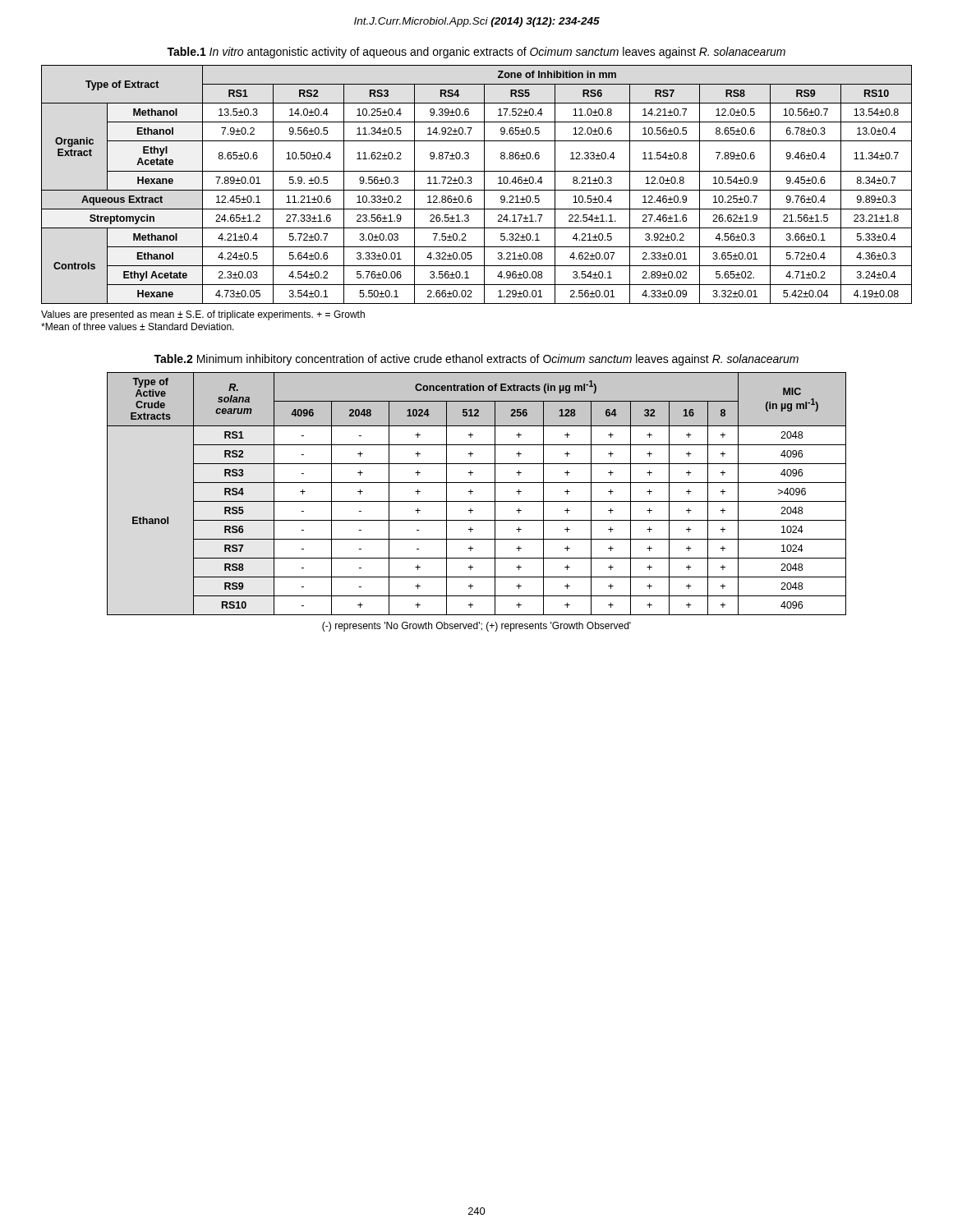Select the table that reads "Organic Extract"
Image resolution: width=953 pixels, height=1232 pixels.
(x=476, y=184)
